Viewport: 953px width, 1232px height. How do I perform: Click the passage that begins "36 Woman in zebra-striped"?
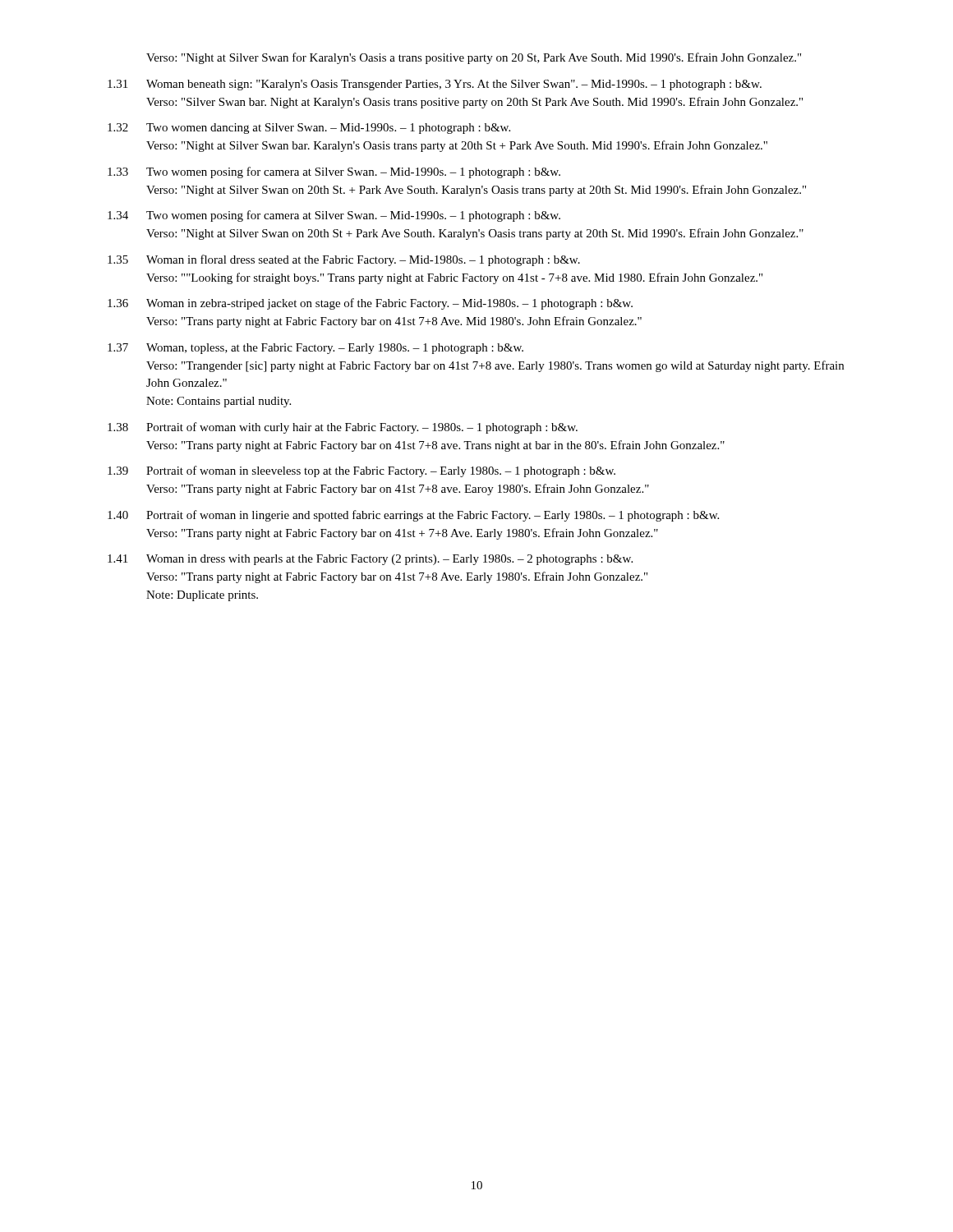tap(476, 313)
